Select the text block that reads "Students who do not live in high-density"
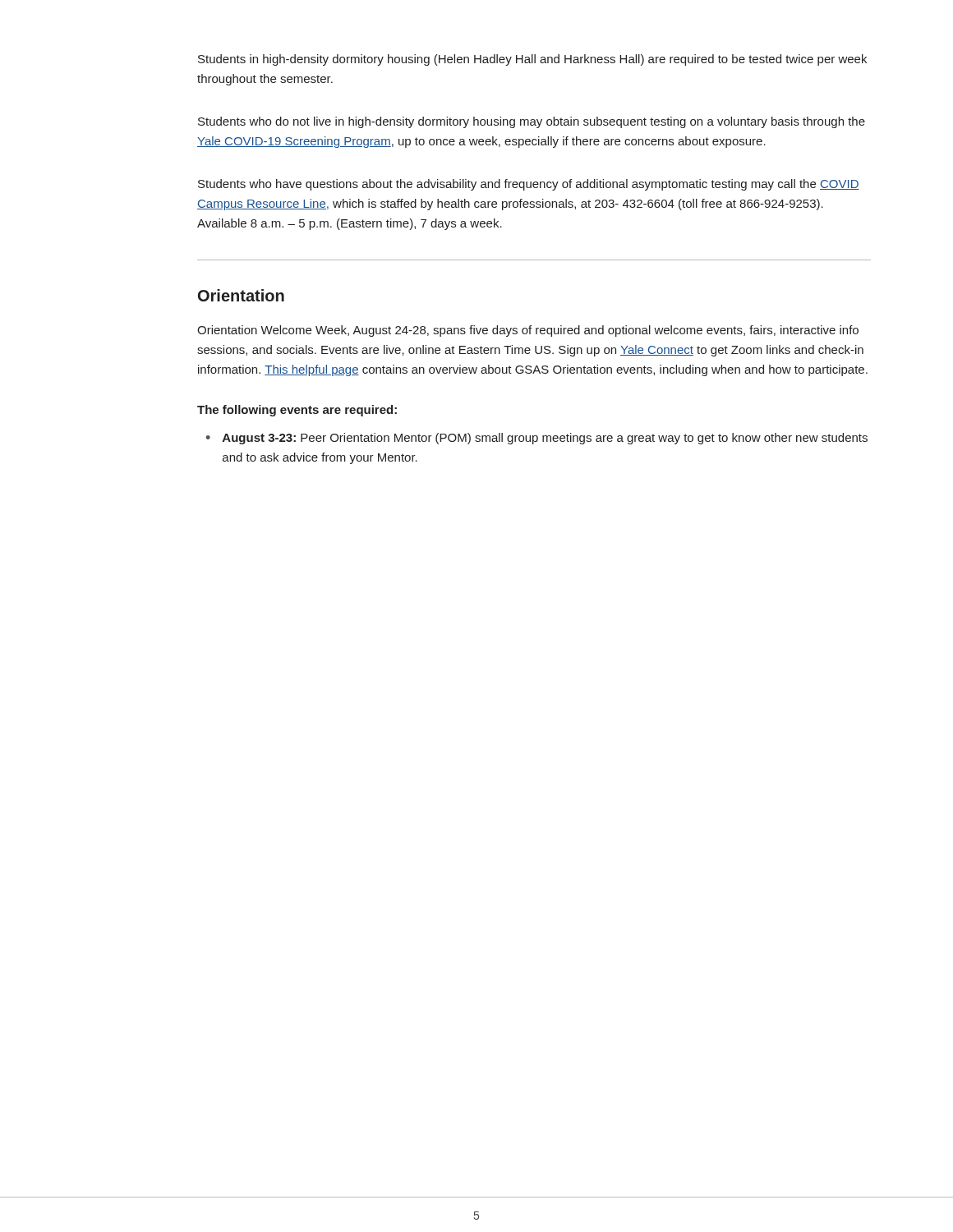The height and width of the screenshot is (1232, 953). coord(531,131)
